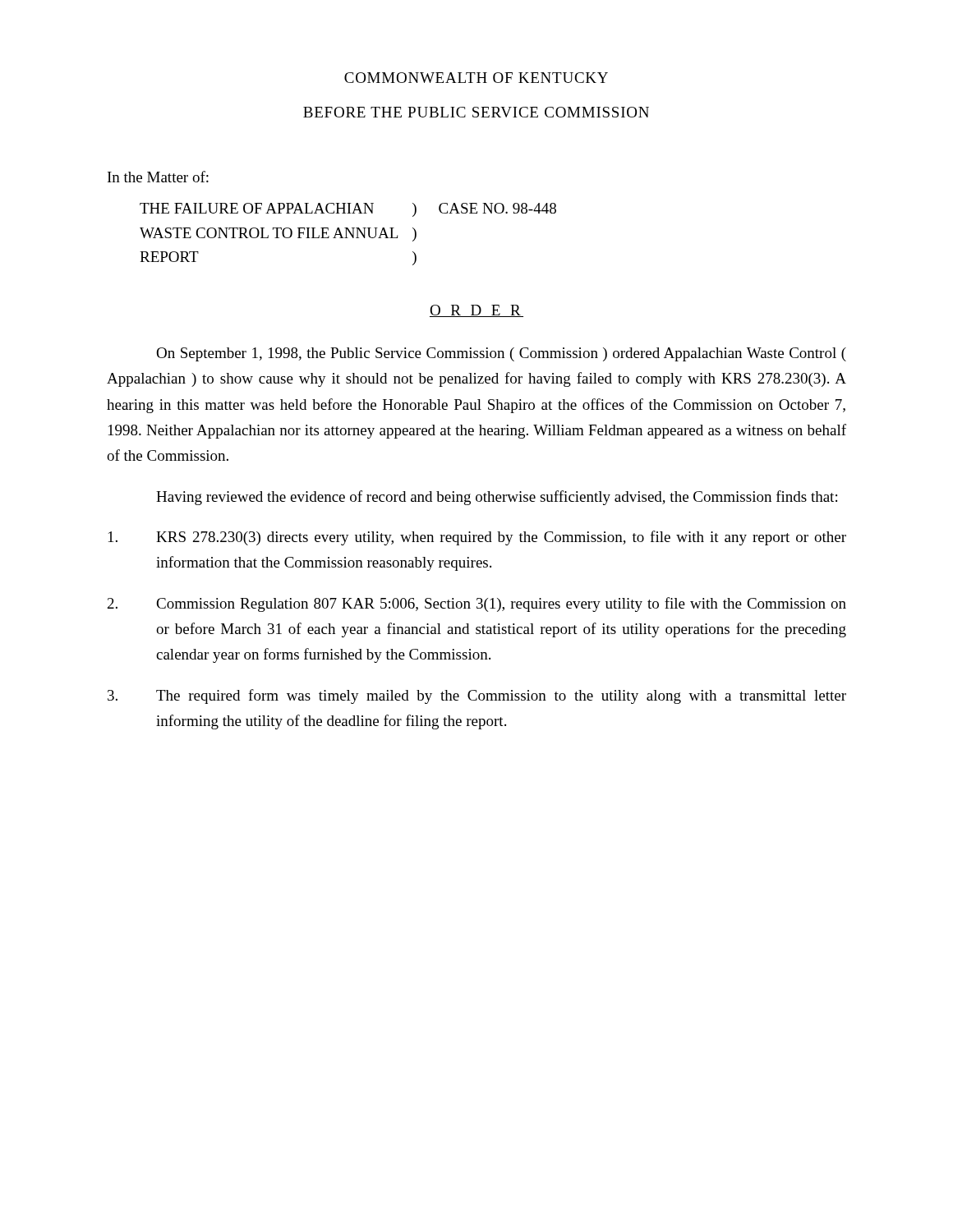Locate the text block starting "Having reviewed the evidence of record and being"
The width and height of the screenshot is (953, 1232).
click(497, 496)
